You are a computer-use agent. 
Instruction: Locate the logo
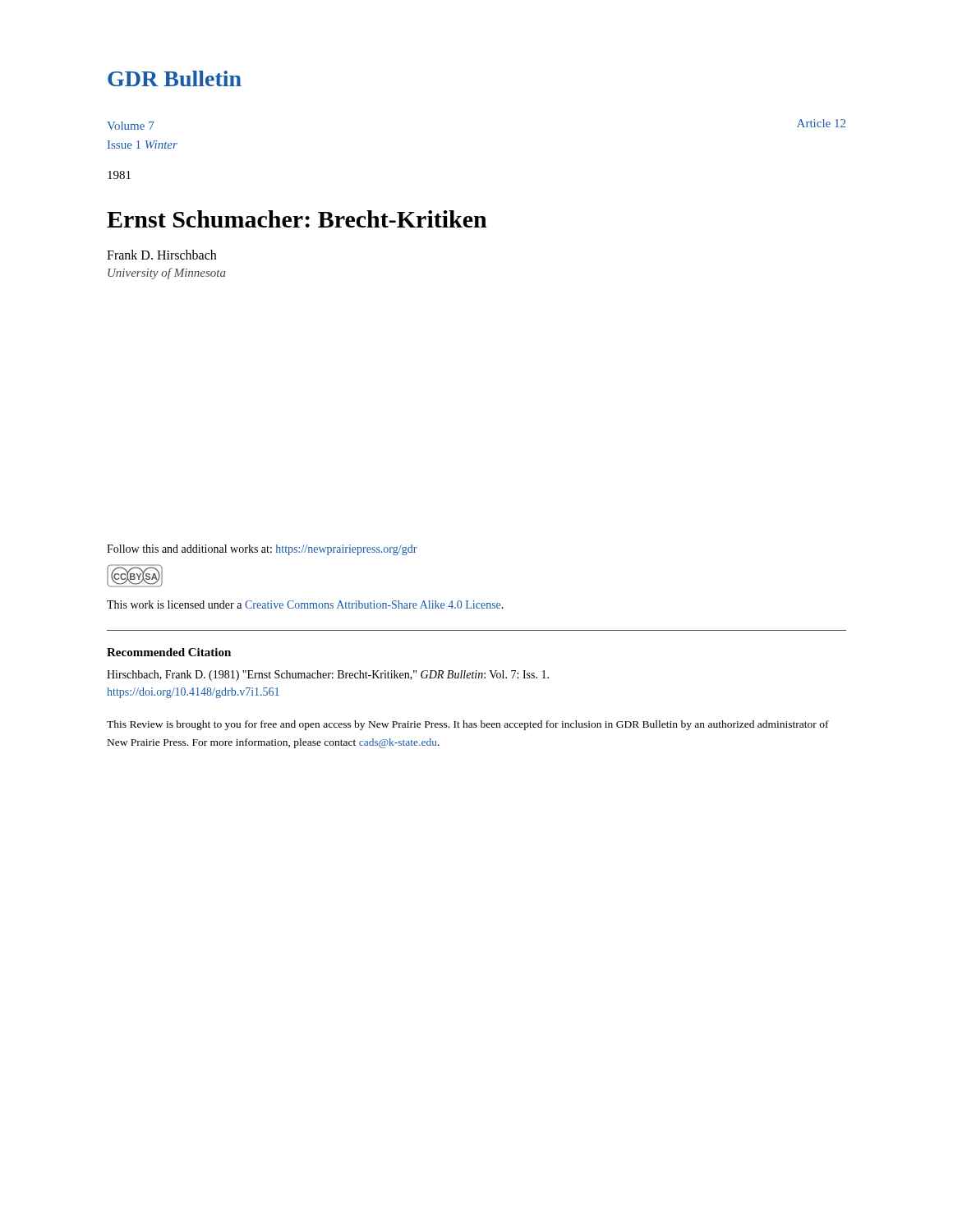(135, 577)
